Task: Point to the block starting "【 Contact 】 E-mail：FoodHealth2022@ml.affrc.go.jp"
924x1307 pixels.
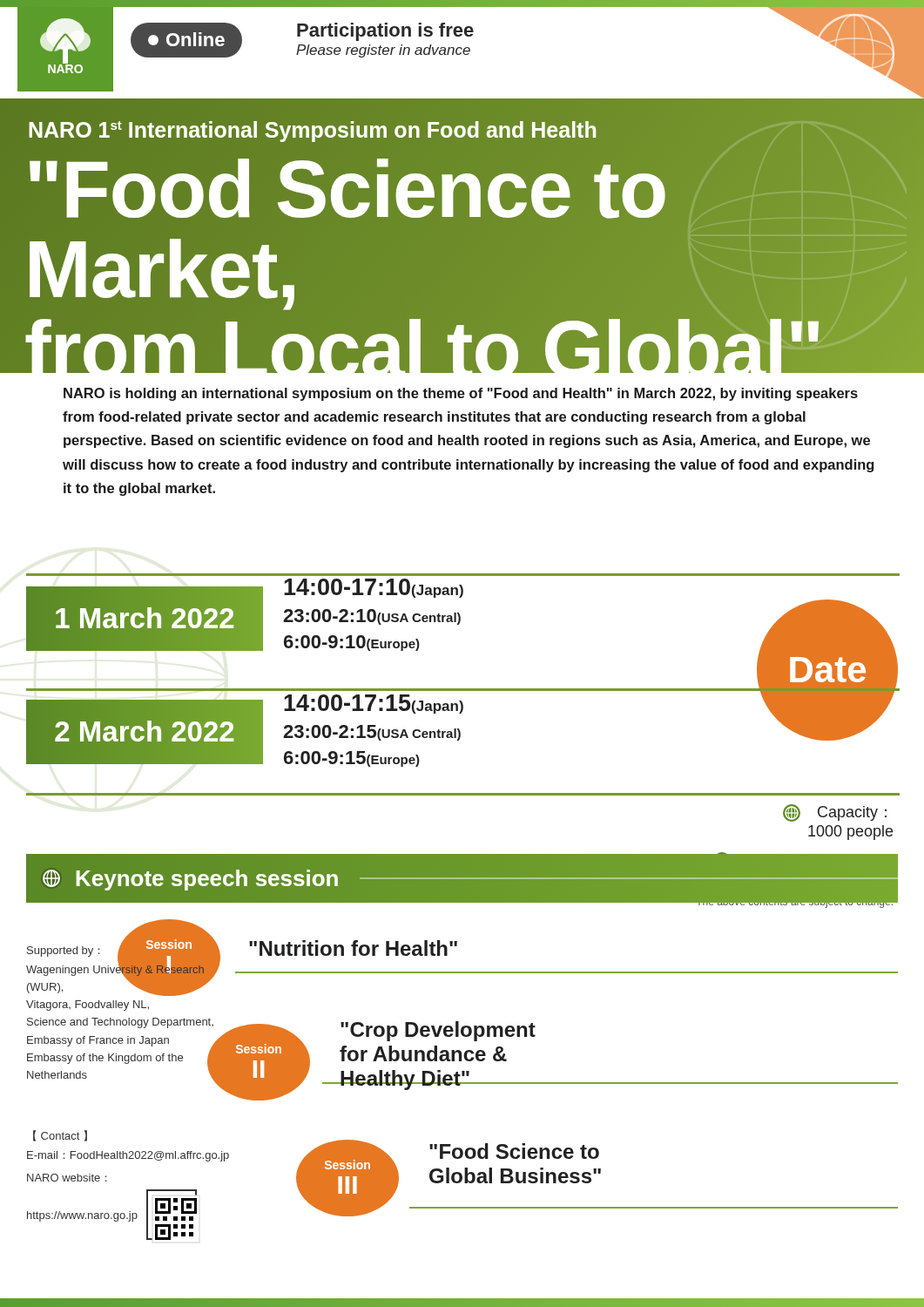Action: click(60, 1136)
